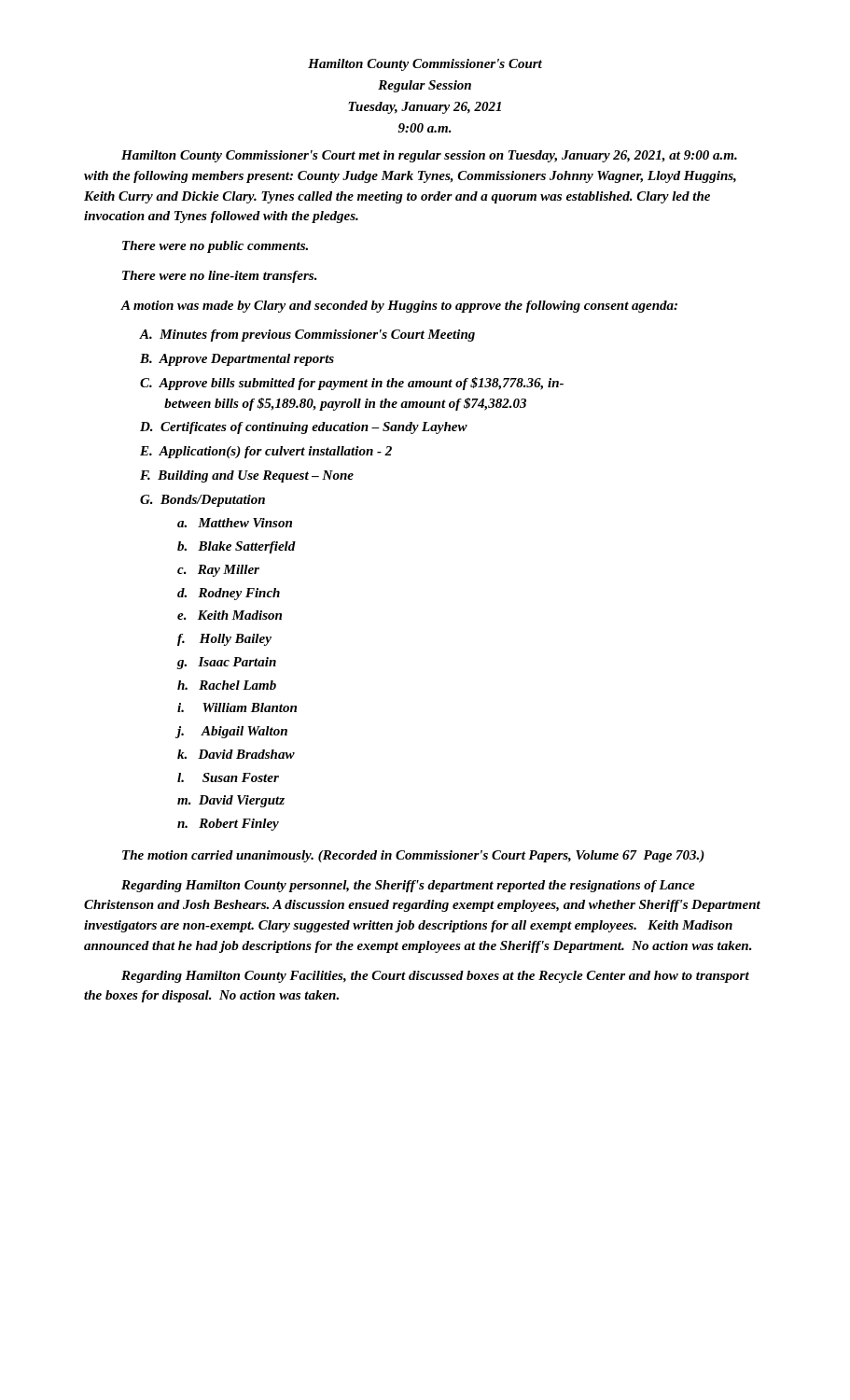Locate the text block starting "B. Approve Departmental reports"
This screenshot has height=1400, width=850.
pyautogui.click(x=237, y=358)
